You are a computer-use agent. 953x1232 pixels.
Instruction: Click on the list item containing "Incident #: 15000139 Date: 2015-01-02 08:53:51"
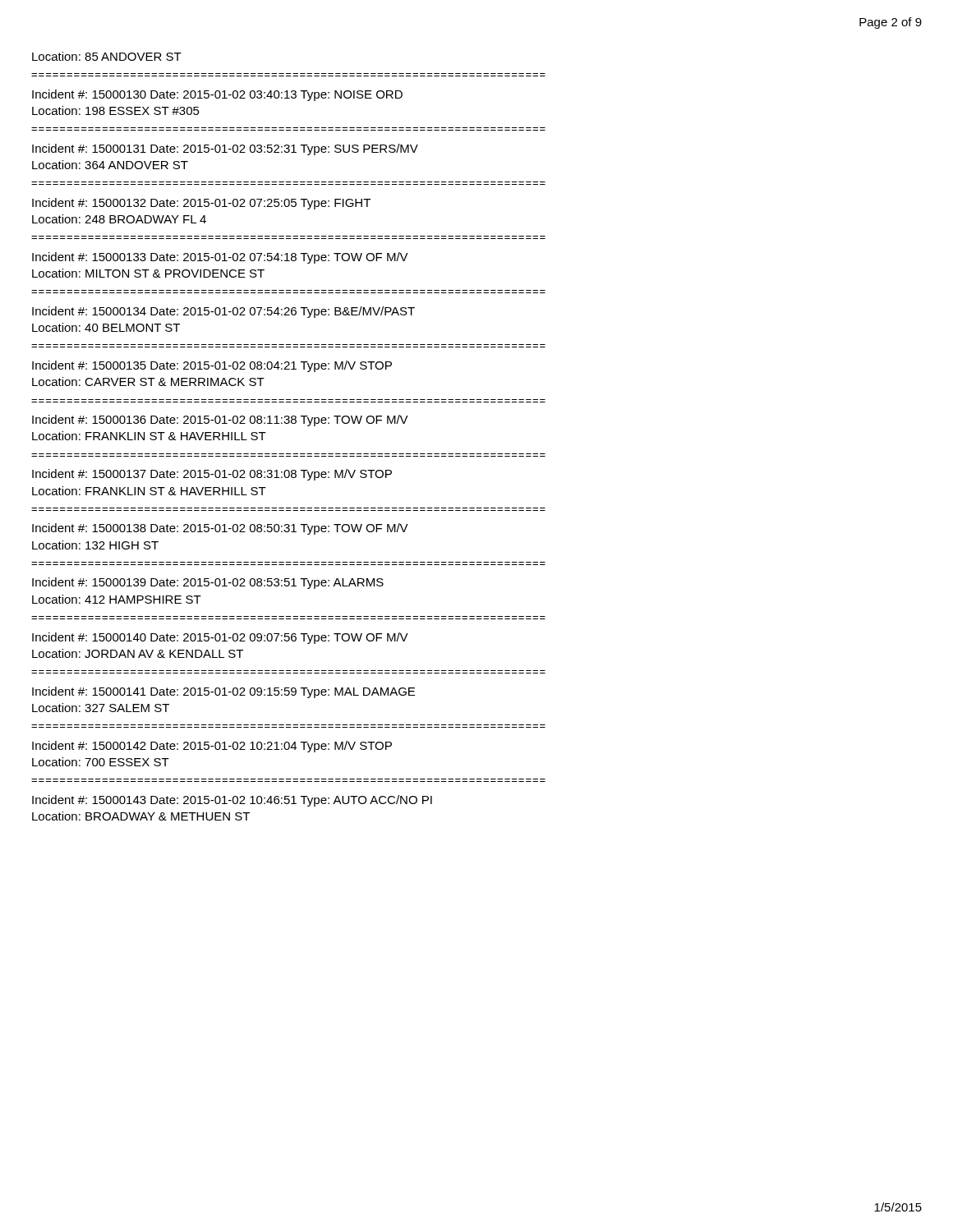pyautogui.click(x=208, y=583)
